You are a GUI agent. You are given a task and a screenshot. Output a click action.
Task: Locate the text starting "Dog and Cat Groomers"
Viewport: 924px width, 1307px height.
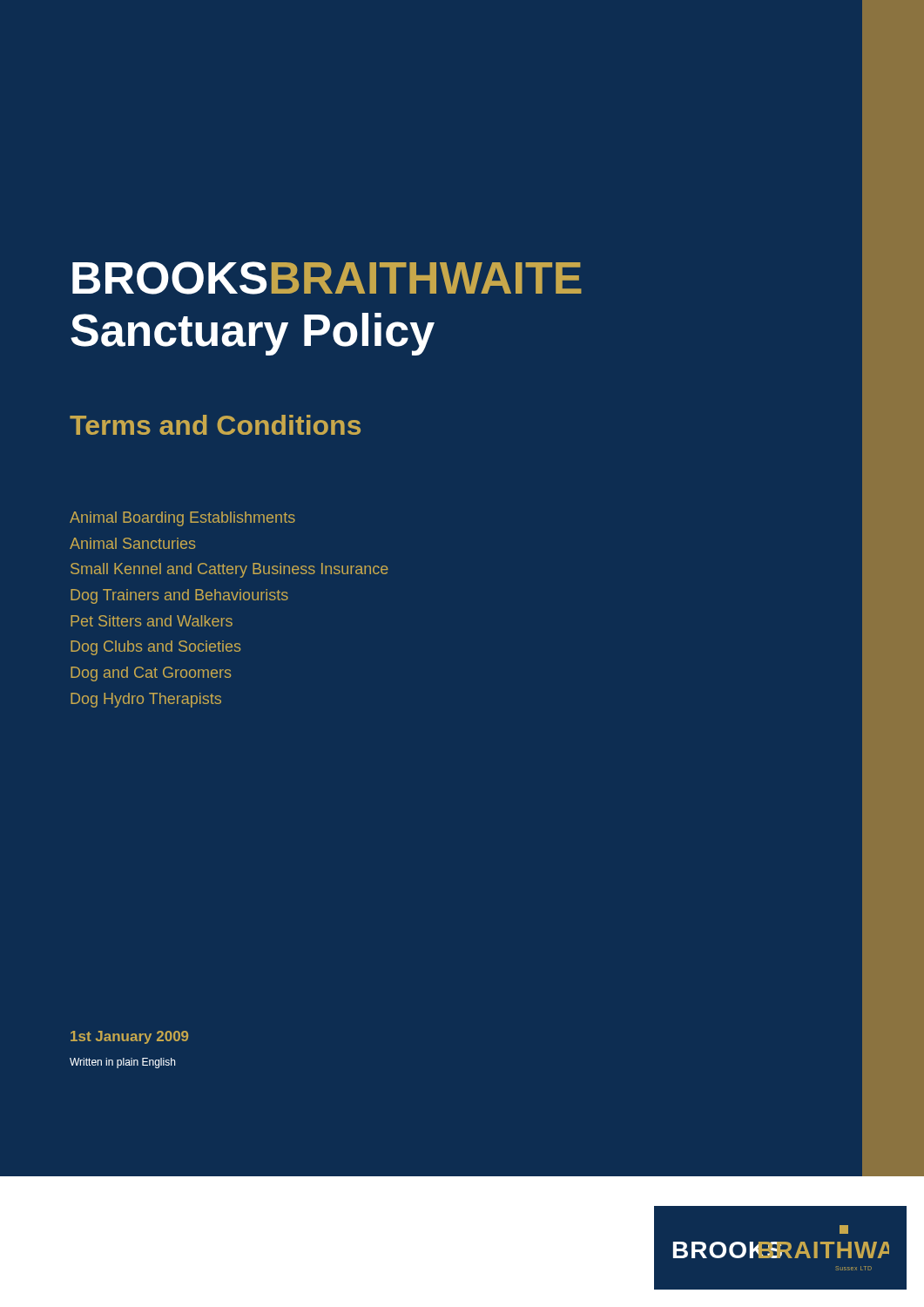(x=151, y=673)
